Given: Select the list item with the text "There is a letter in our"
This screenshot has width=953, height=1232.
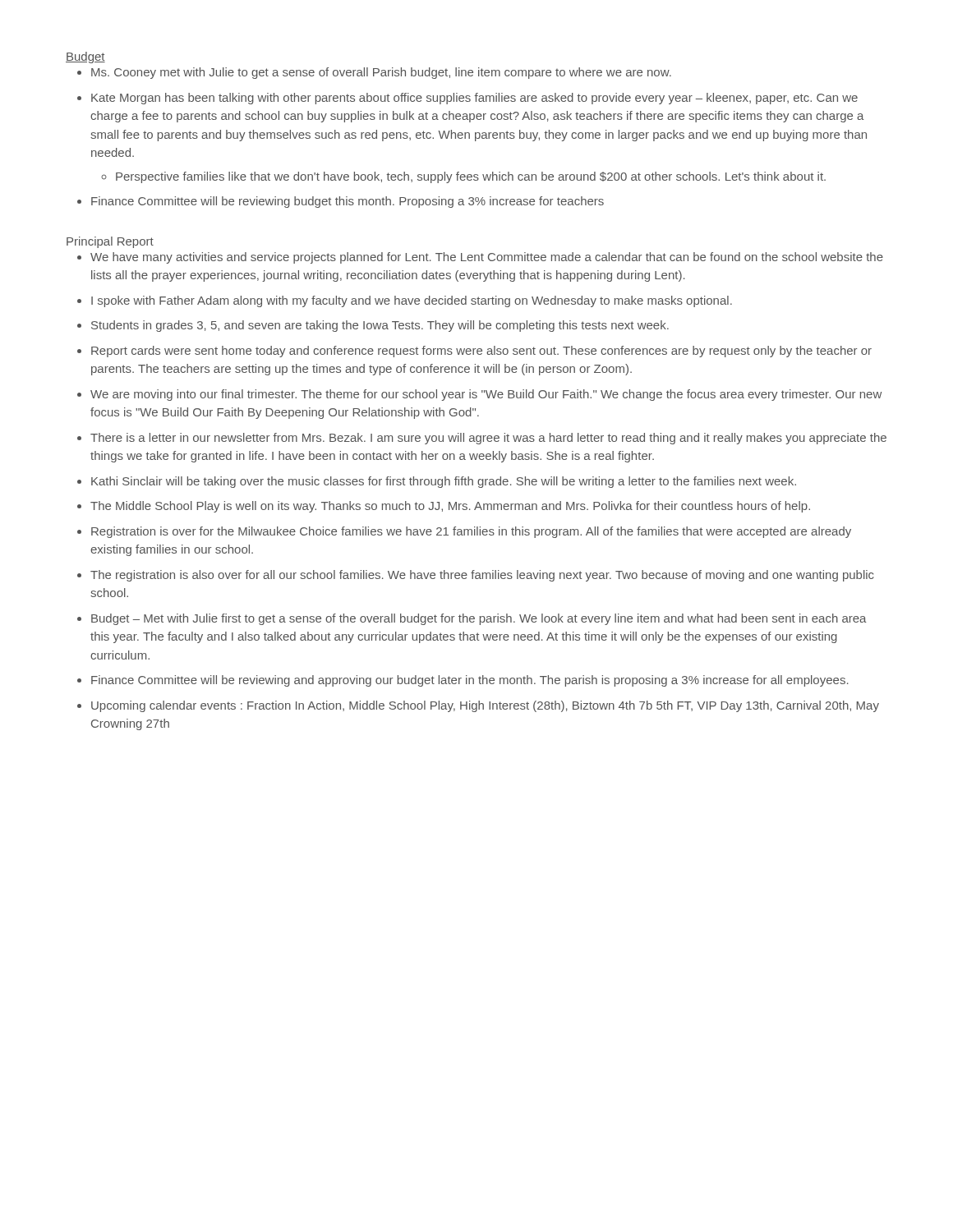Looking at the screenshot, I should click(489, 446).
